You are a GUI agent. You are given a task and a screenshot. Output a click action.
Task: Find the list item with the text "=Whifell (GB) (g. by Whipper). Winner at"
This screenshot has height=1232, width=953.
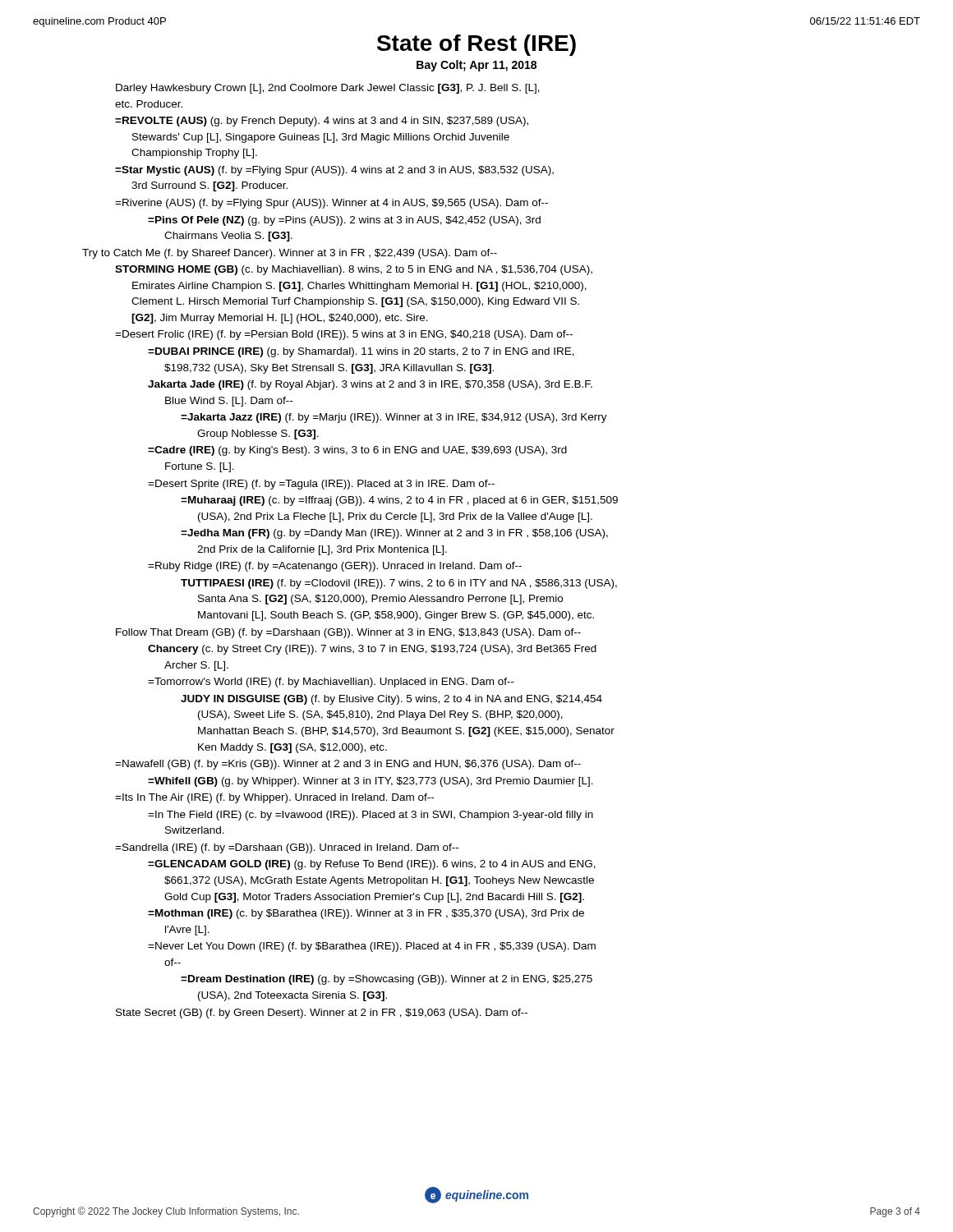click(x=371, y=780)
